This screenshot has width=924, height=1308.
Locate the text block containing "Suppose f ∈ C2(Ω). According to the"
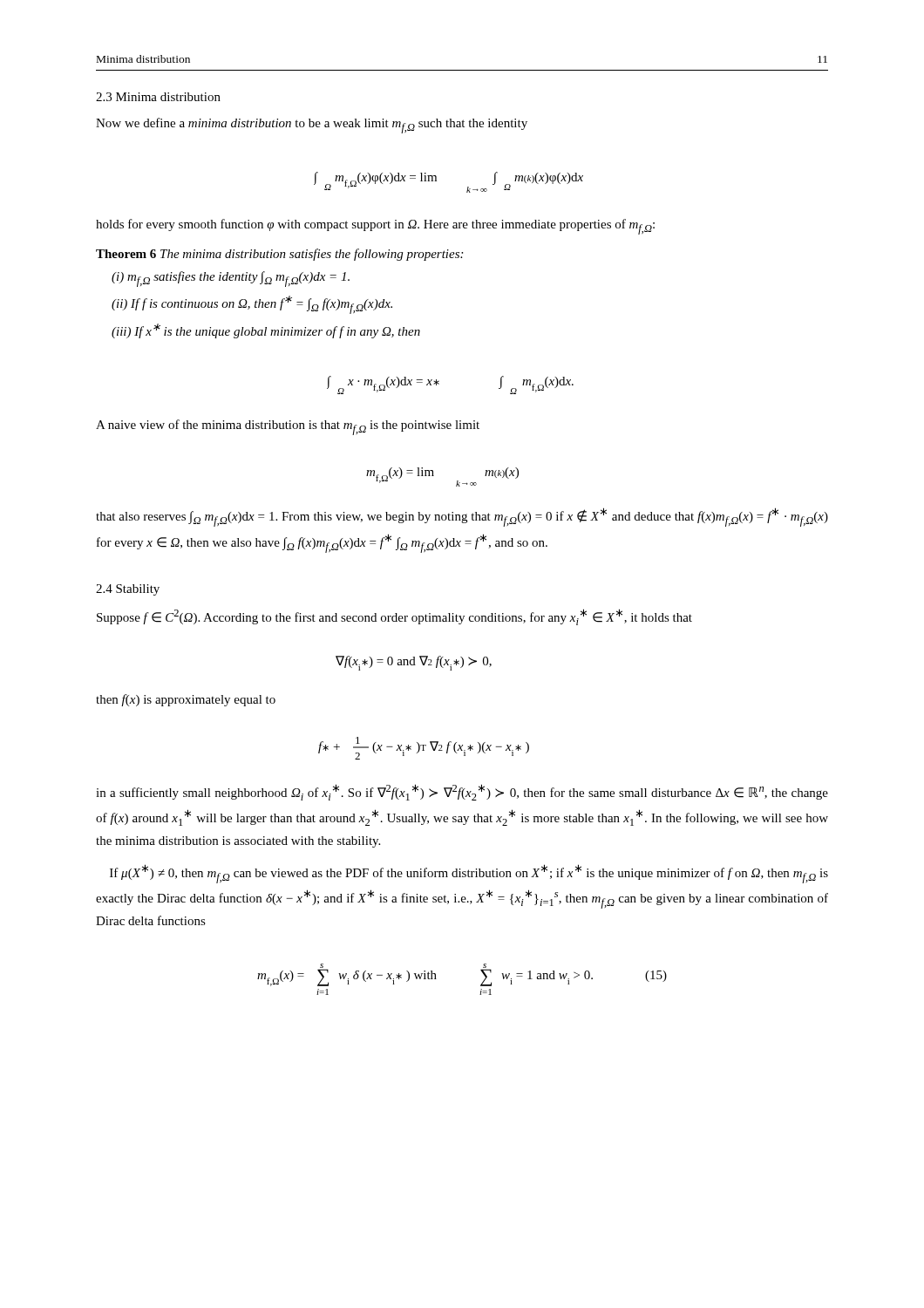click(x=394, y=617)
